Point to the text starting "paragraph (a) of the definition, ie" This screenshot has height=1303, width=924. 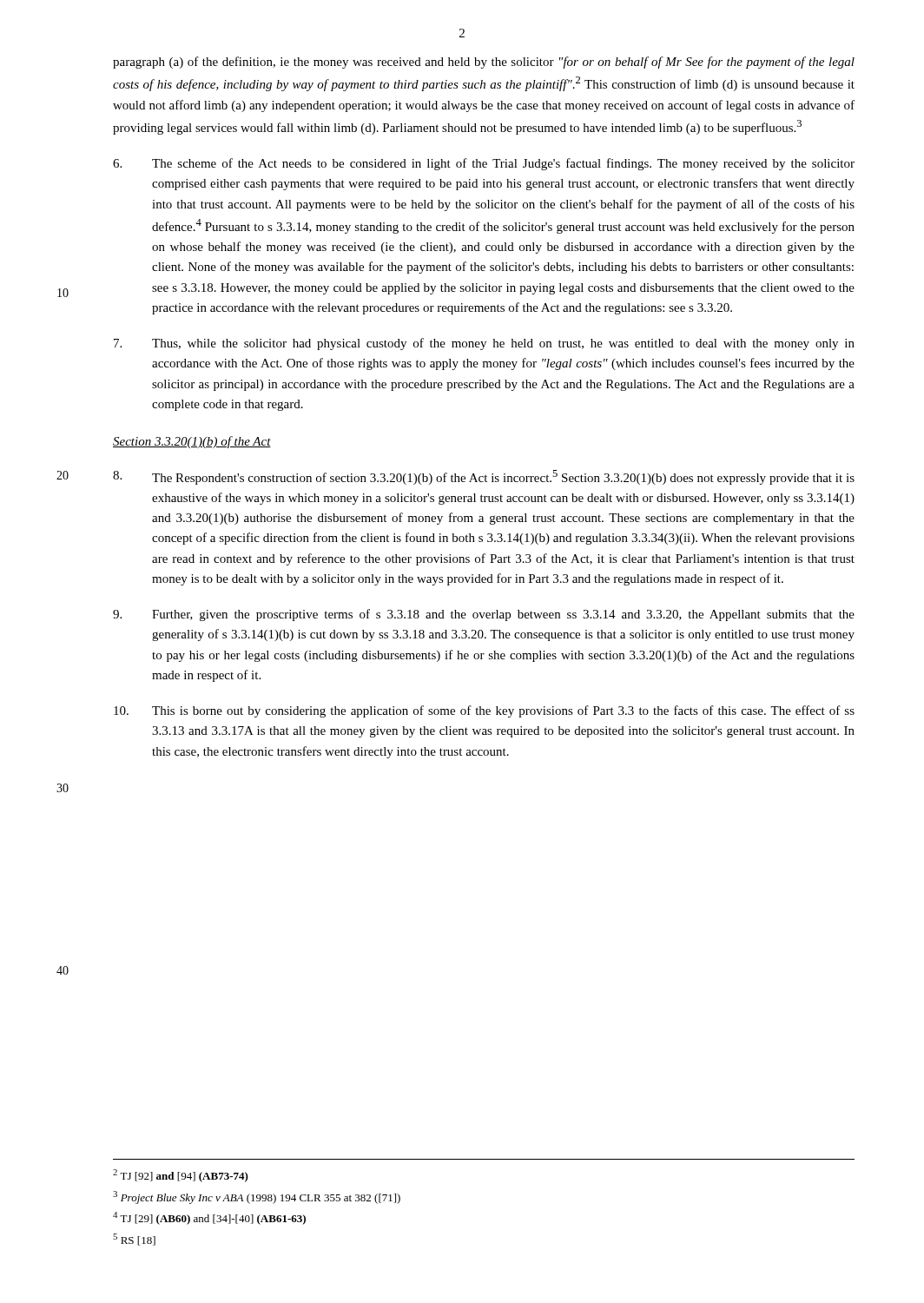pyautogui.click(x=484, y=95)
